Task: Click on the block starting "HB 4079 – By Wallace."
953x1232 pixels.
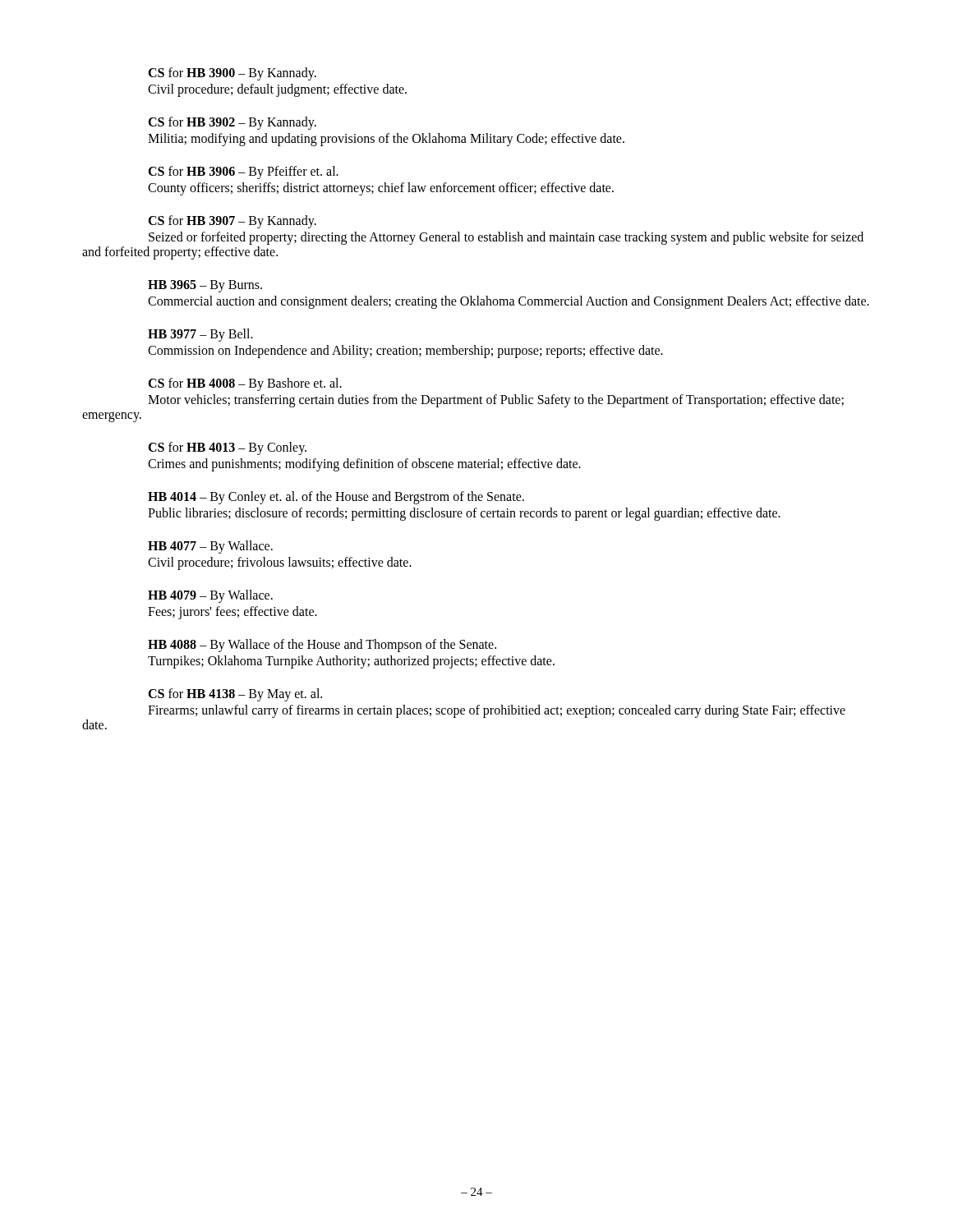Action: [x=210, y=596]
